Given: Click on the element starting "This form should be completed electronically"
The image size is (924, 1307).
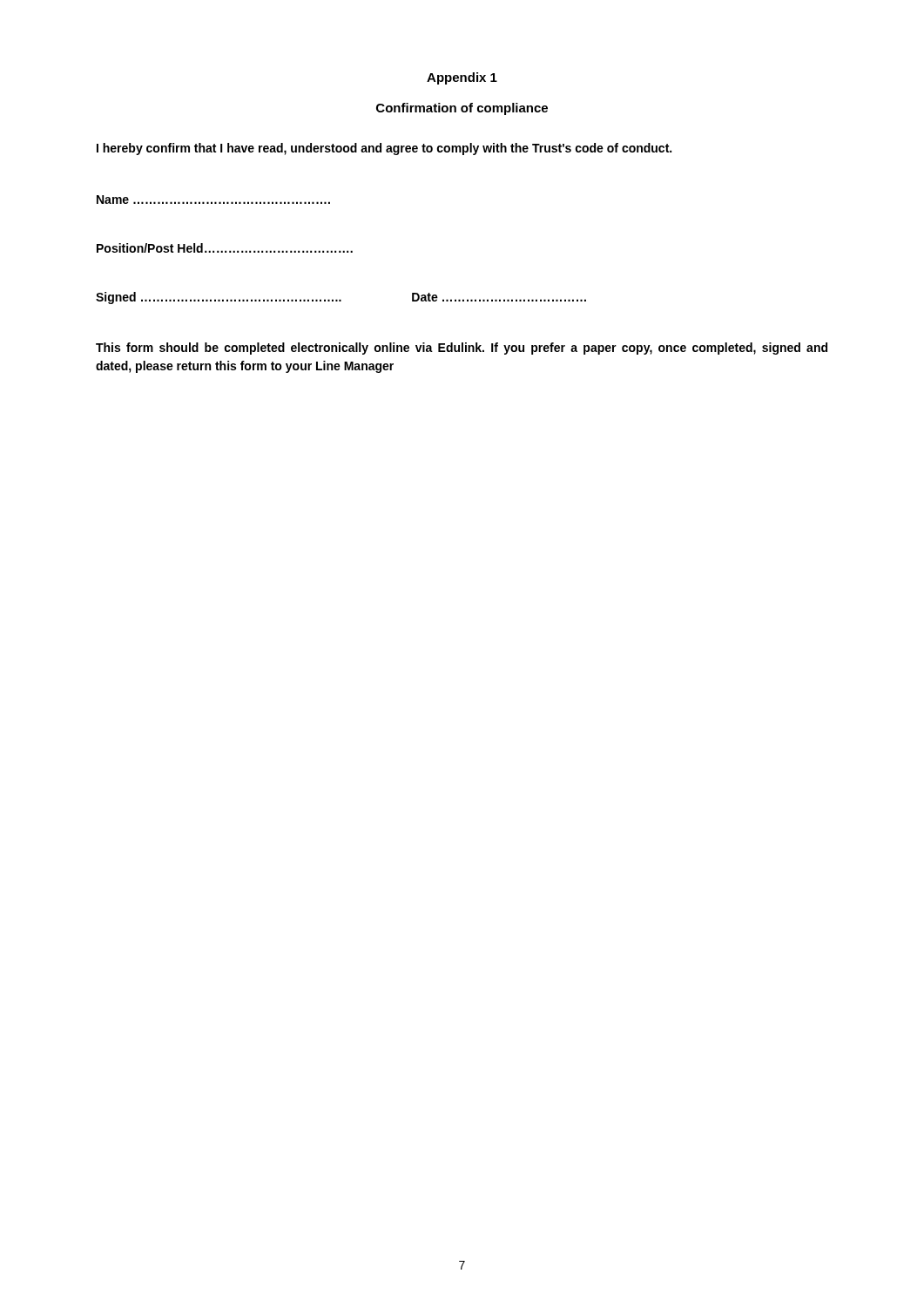Looking at the screenshot, I should click(x=462, y=357).
